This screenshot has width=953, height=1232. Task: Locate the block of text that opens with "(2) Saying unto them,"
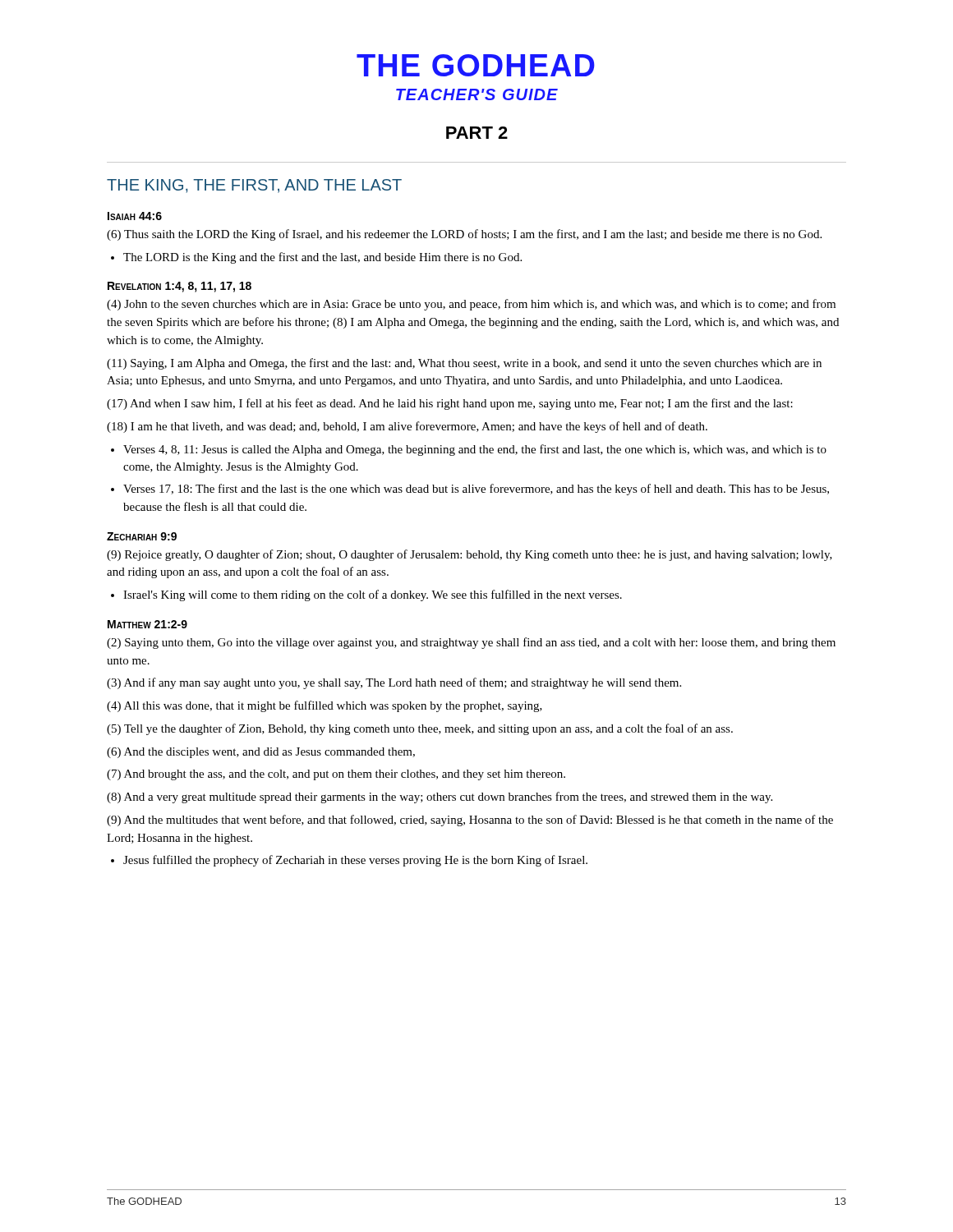pyautogui.click(x=476, y=740)
